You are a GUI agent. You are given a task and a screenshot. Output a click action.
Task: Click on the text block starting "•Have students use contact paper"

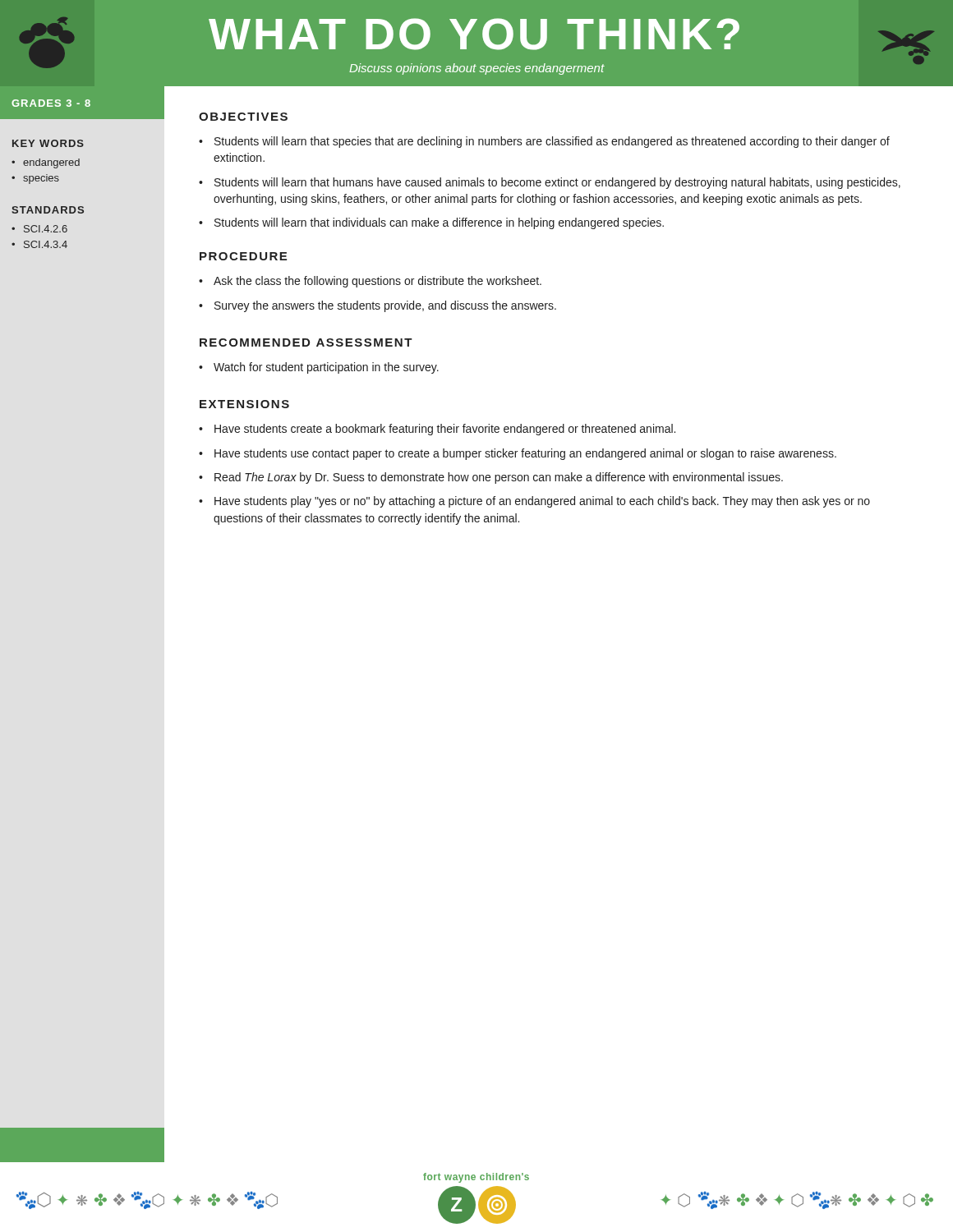518,453
